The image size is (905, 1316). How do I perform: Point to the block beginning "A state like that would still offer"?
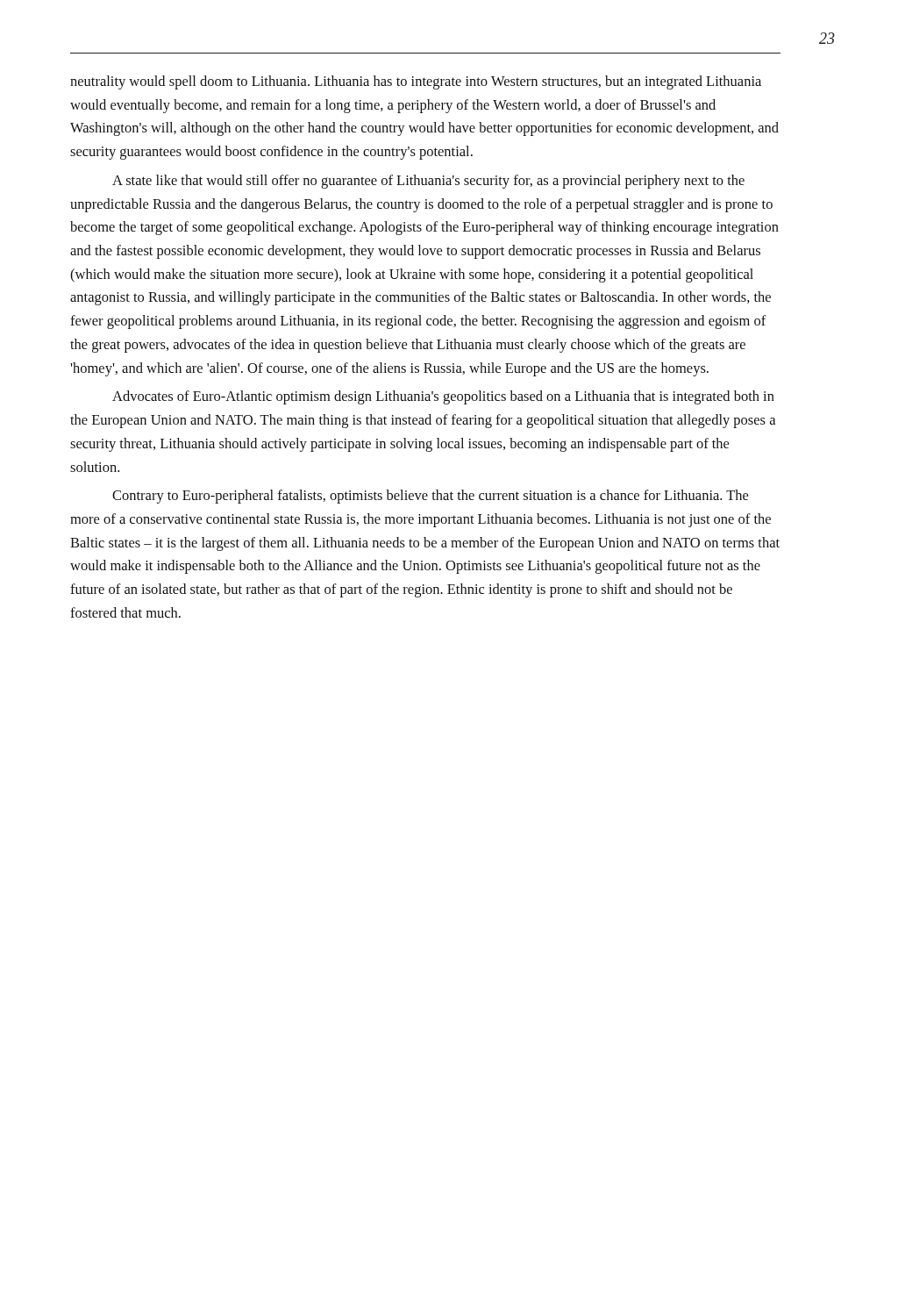(x=425, y=275)
